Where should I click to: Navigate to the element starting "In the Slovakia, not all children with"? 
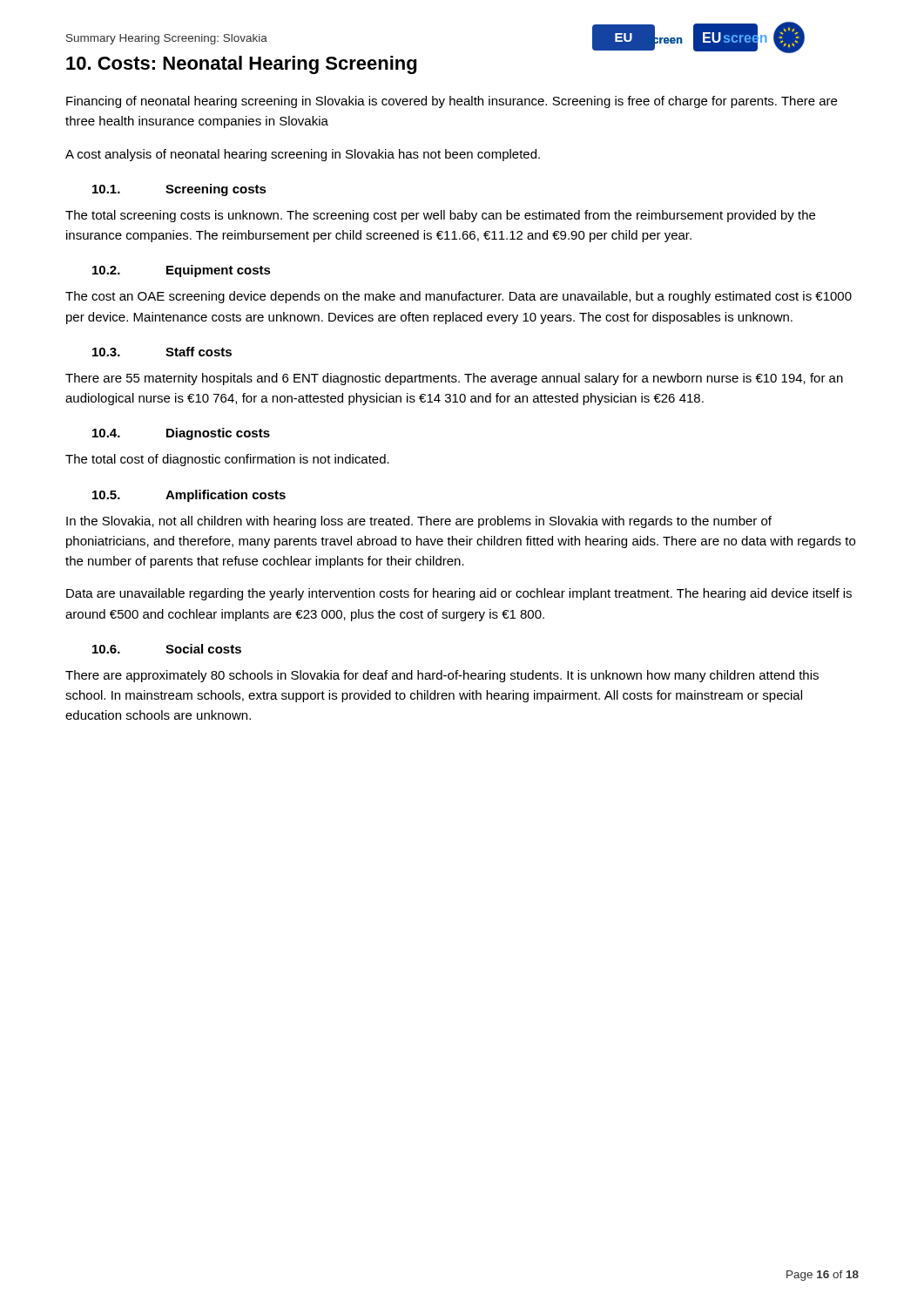(461, 540)
